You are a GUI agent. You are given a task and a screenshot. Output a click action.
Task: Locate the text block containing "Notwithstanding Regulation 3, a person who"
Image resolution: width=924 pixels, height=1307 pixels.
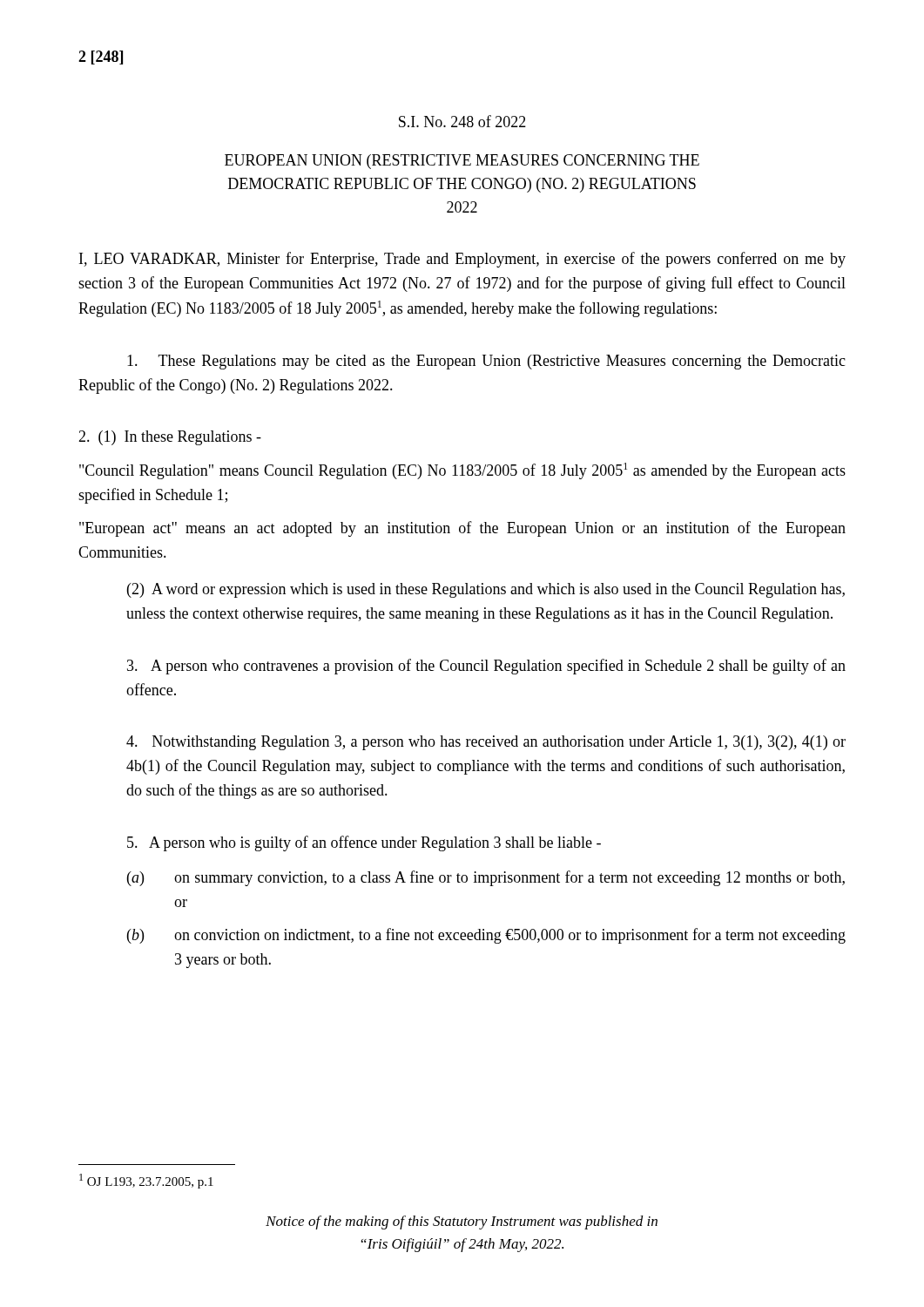pos(486,766)
